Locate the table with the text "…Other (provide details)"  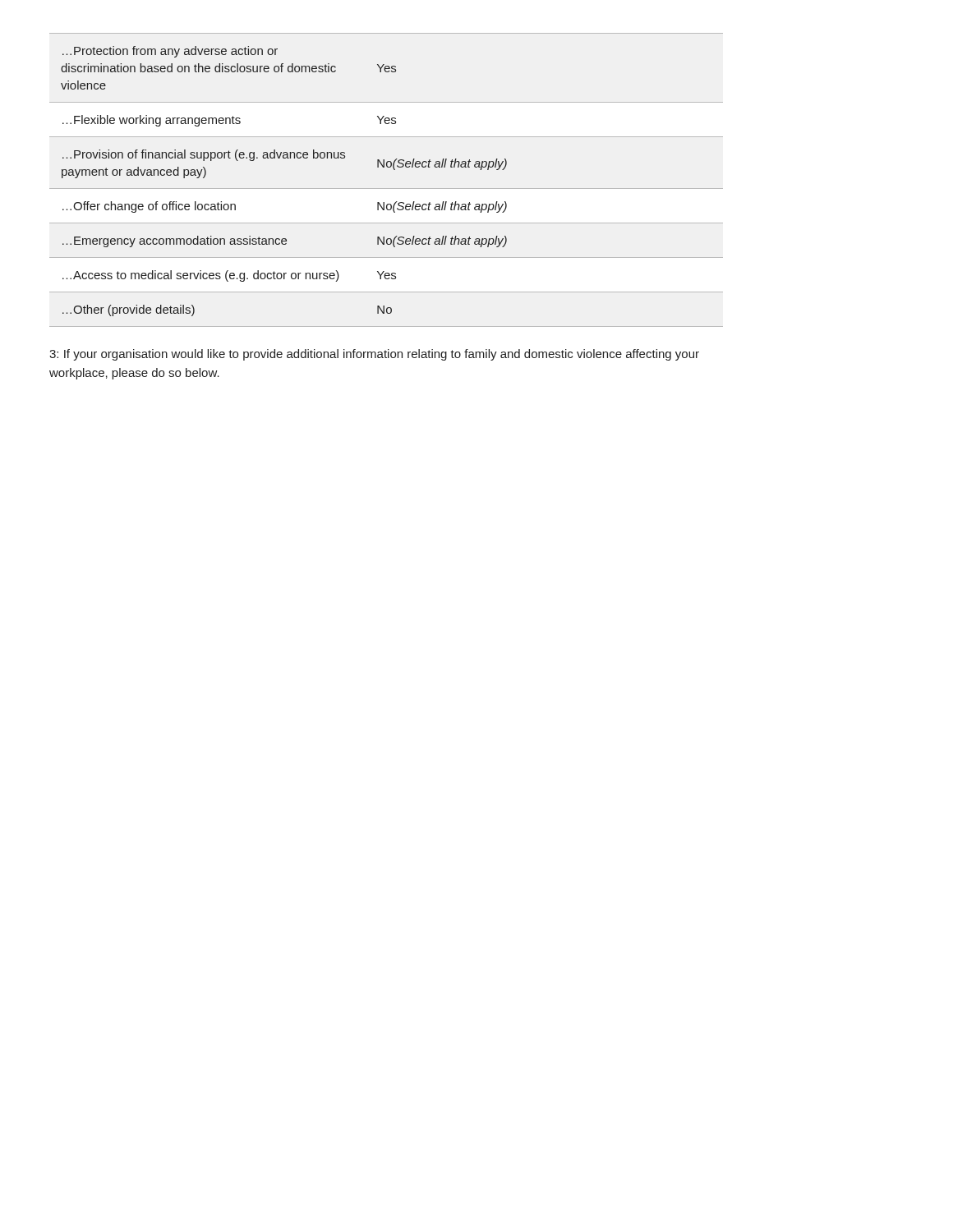click(x=476, y=180)
